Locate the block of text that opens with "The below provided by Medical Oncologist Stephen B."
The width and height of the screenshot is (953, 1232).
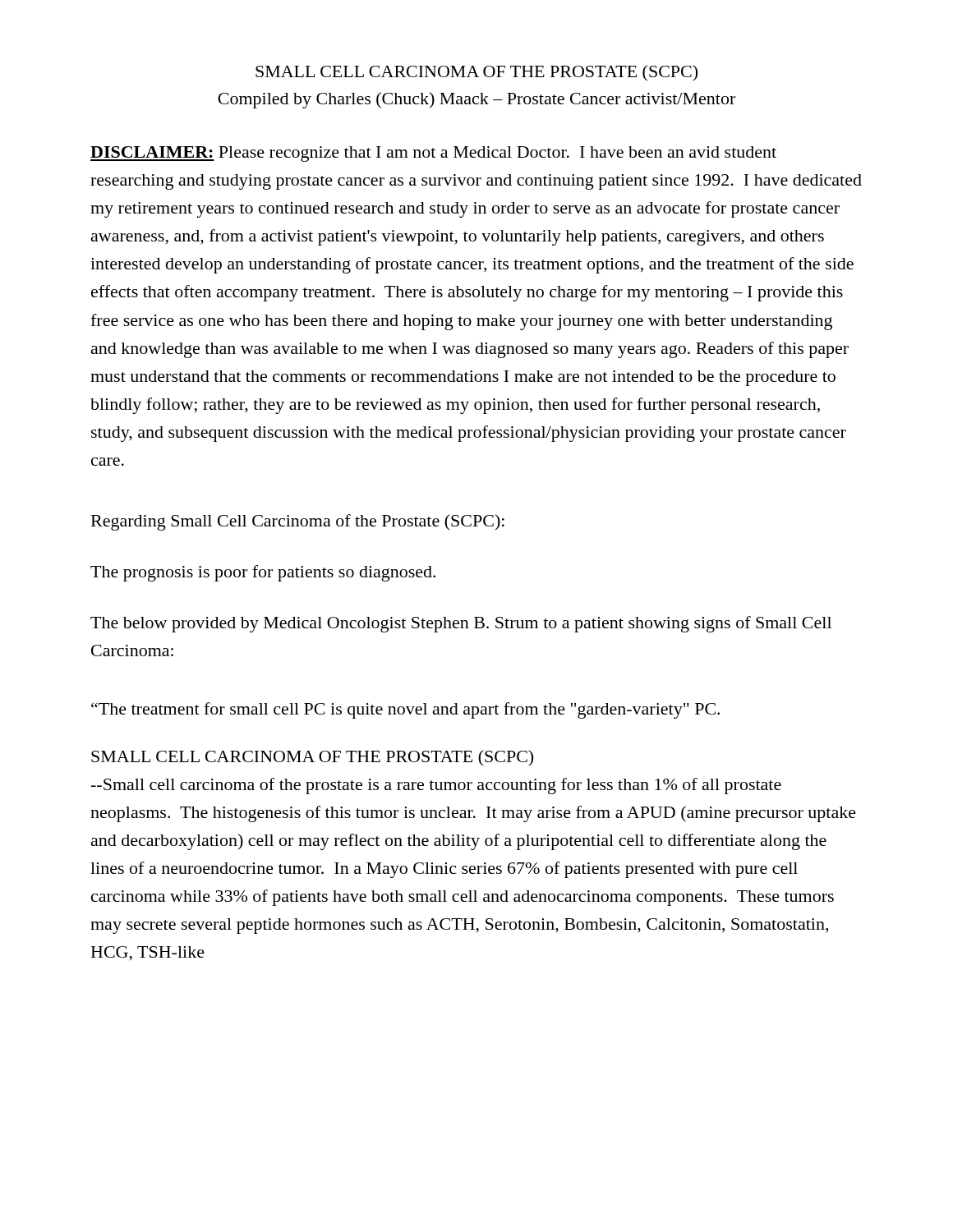pos(461,636)
